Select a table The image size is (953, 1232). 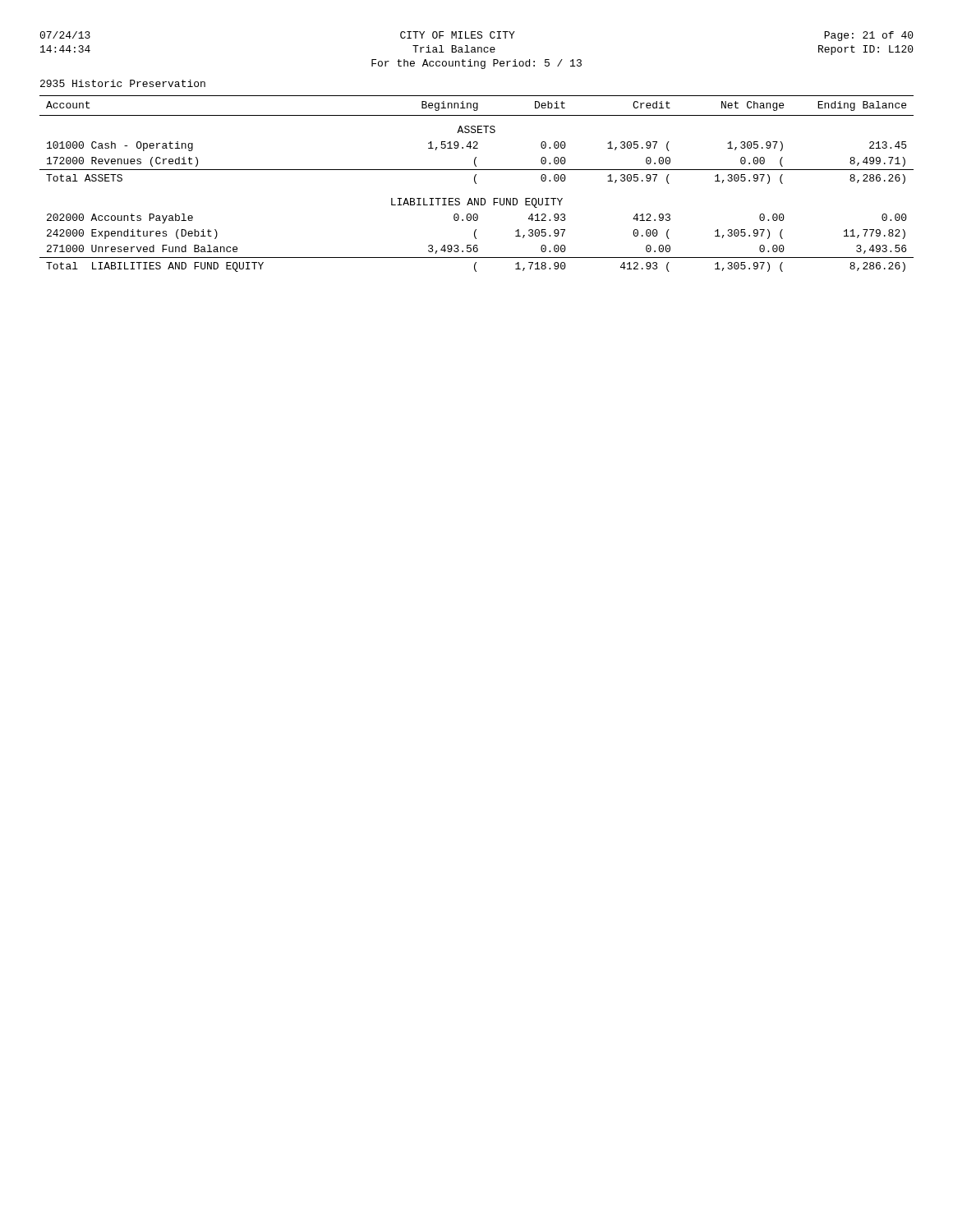point(476,185)
